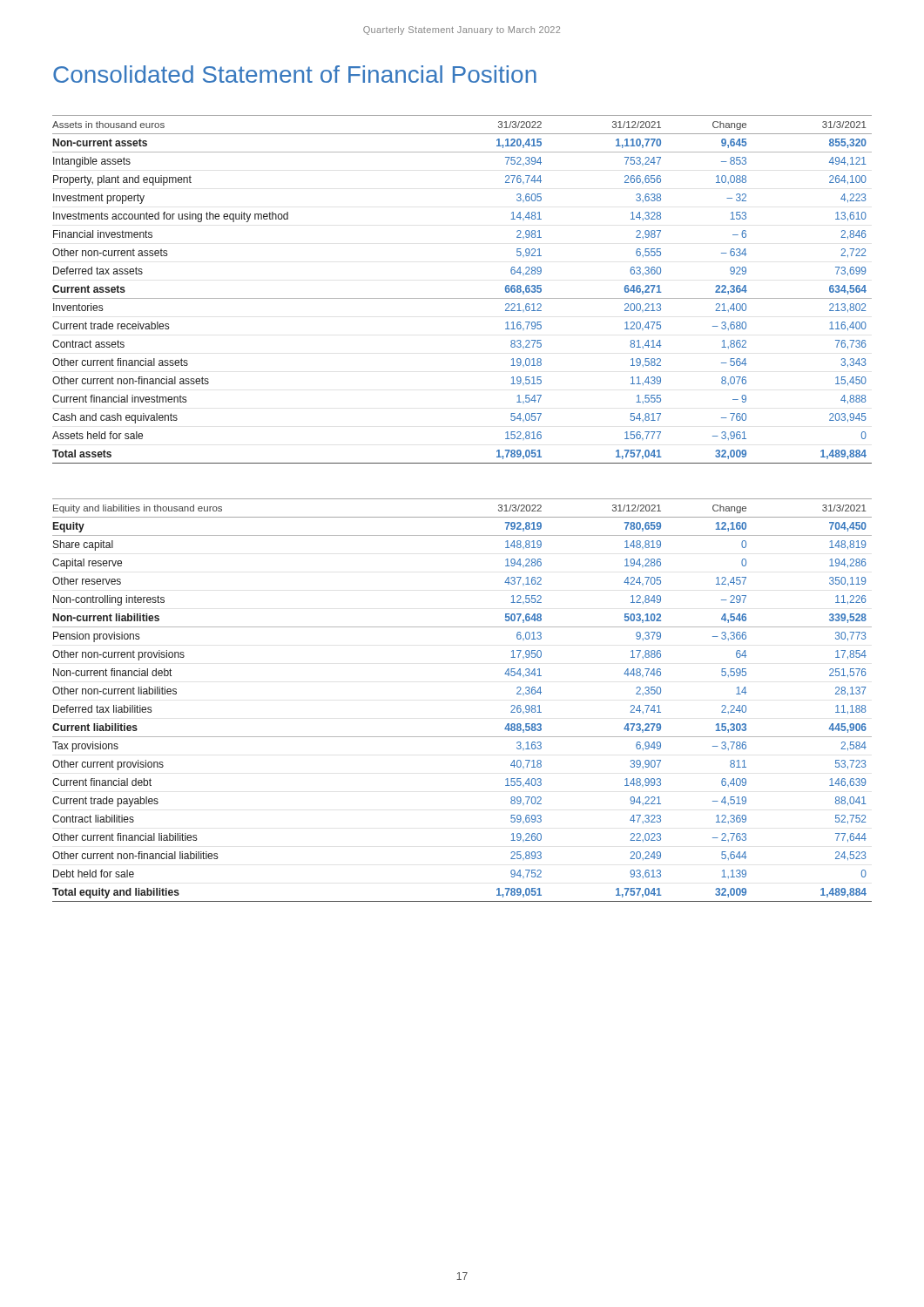Click on the table containing "Other current non-financial liabilities"

pyautogui.click(x=462, y=700)
